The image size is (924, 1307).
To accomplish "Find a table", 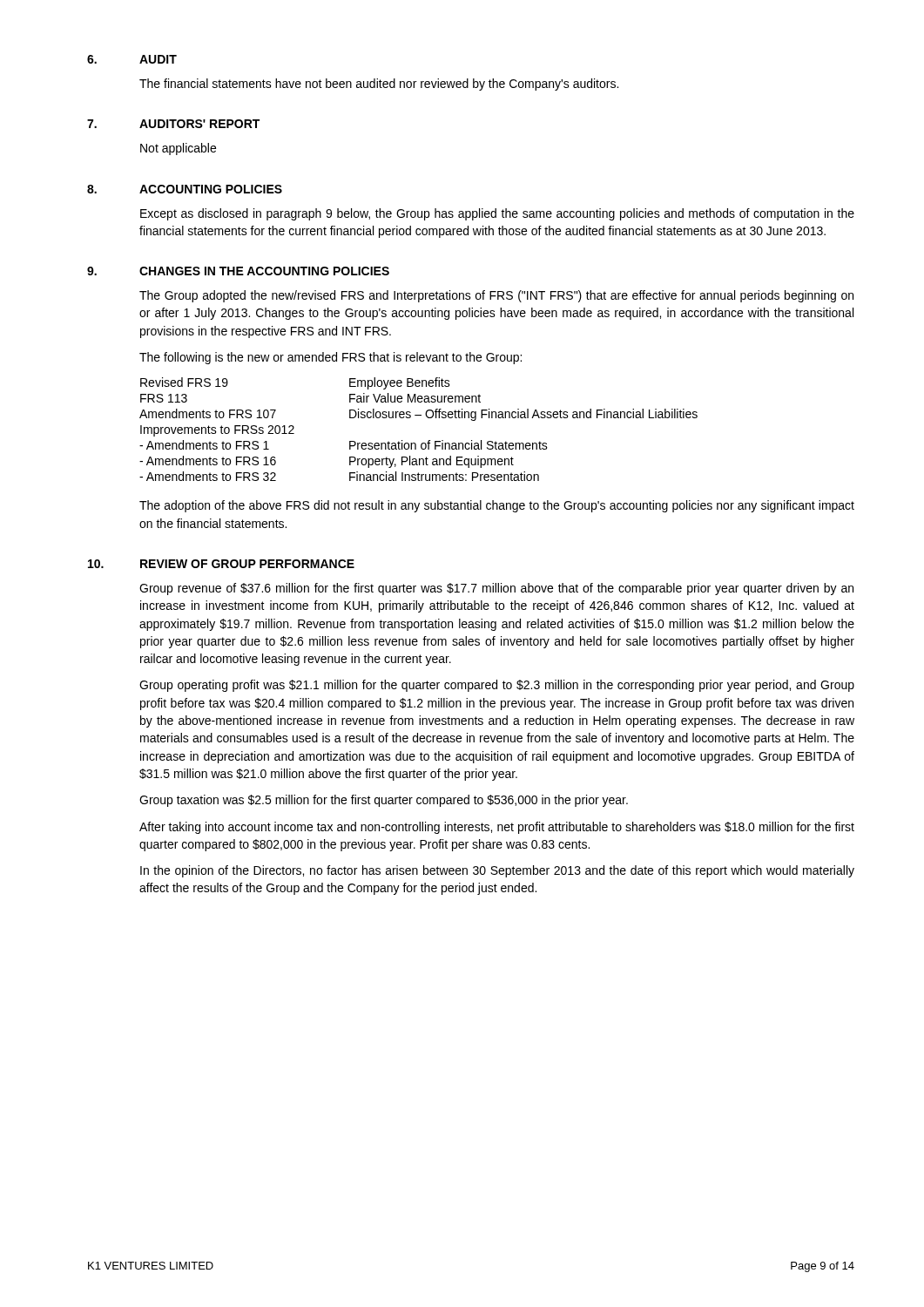I will [497, 430].
